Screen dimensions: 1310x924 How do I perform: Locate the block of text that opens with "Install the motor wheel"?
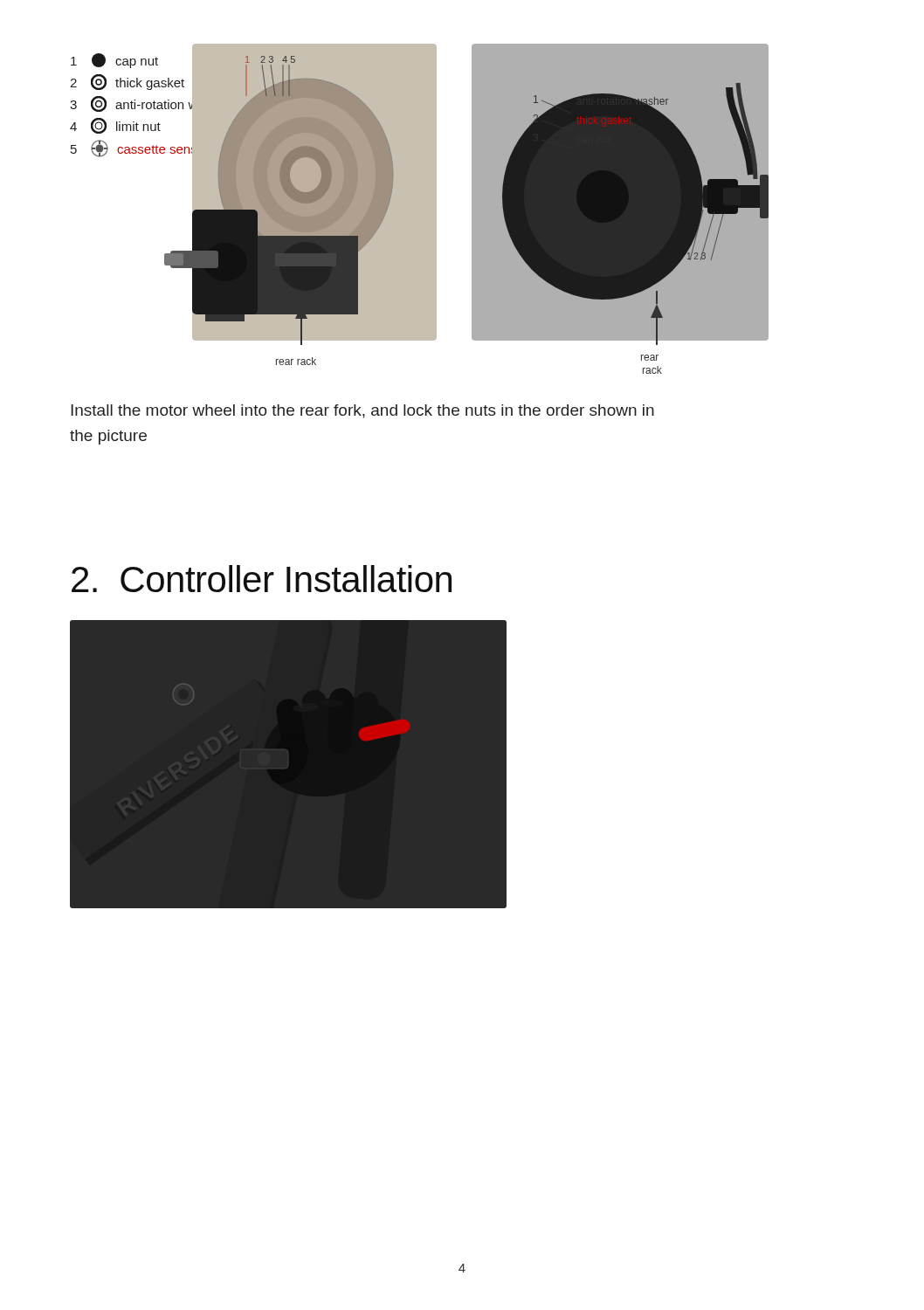pos(362,423)
